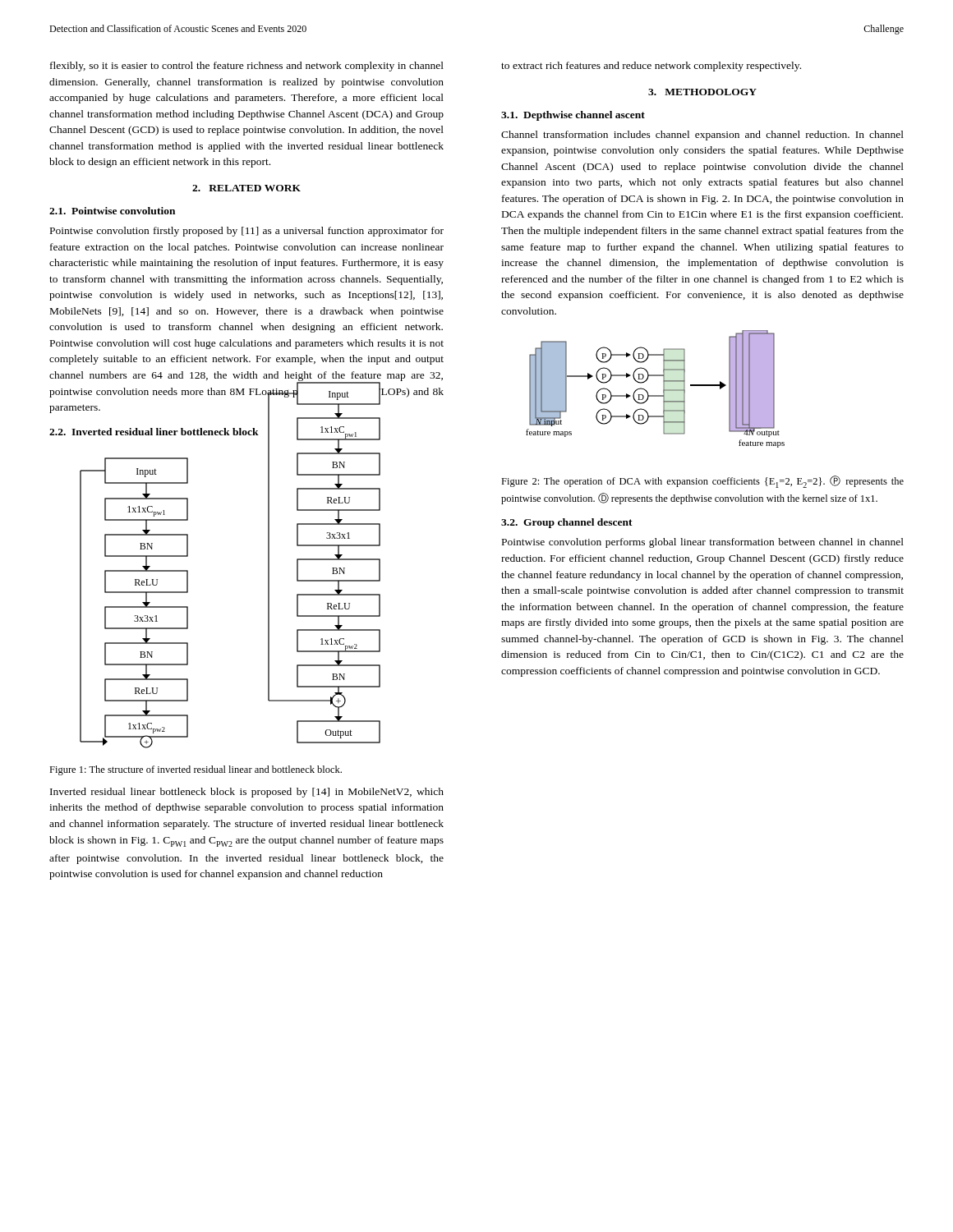Select the flowchart

pyautogui.click(x=246, y=603)
